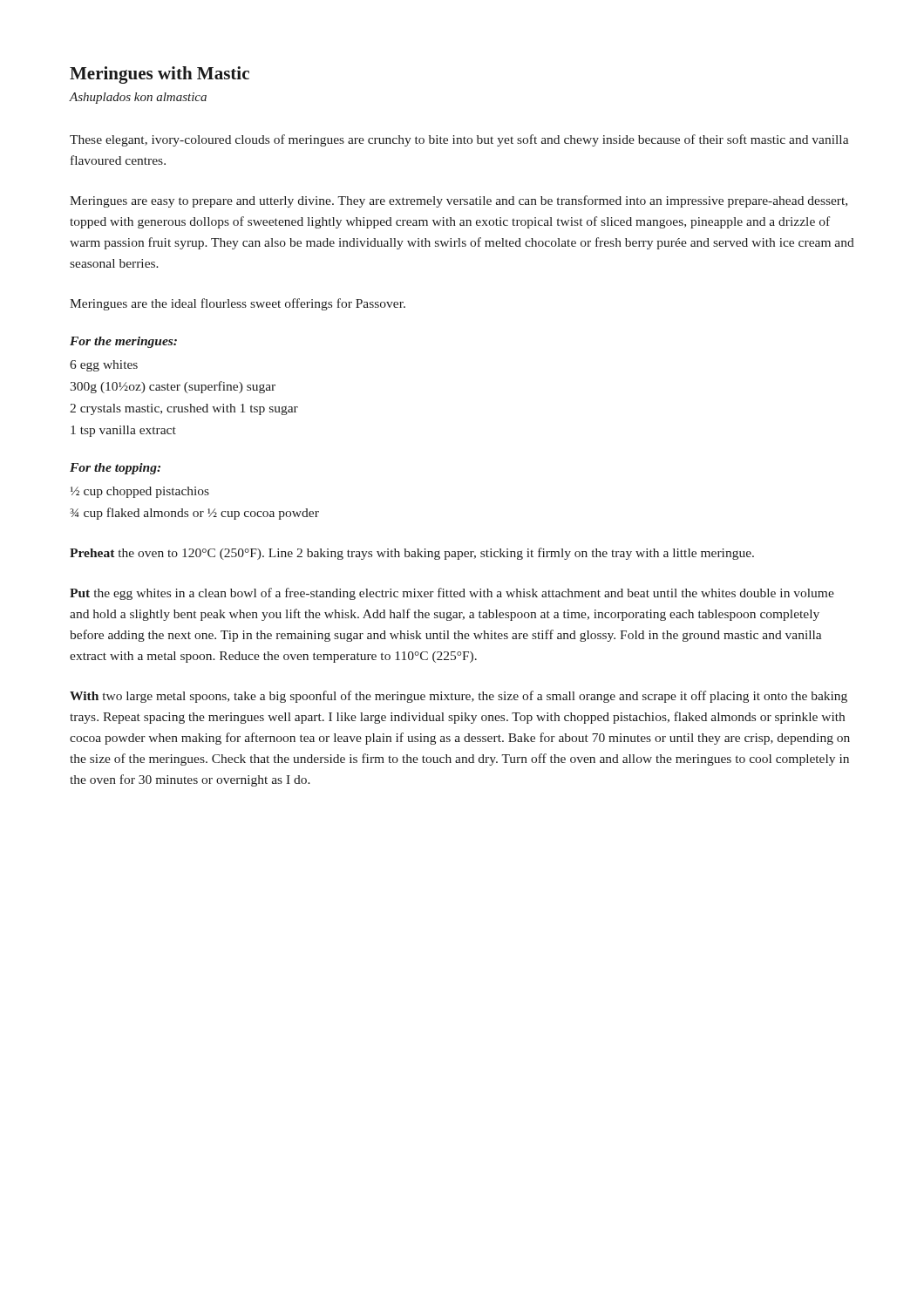Where does it say "Ashuplados kon almastica"?
The height and width of the screenshot is (1308, 924).
tap(138, 98)
